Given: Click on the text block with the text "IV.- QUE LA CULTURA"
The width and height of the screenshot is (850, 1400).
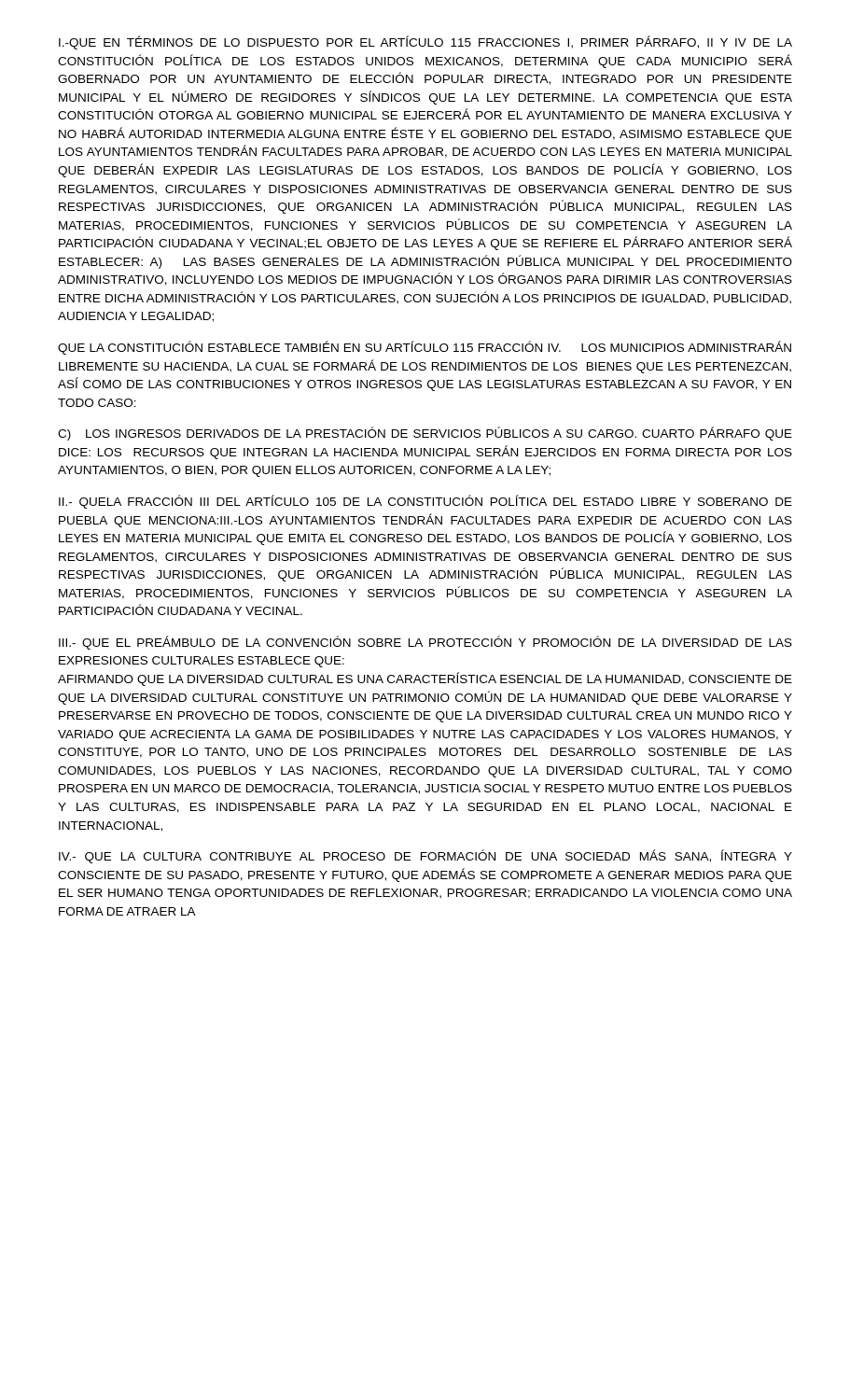Looking at the screenshot, I should pyautogui.click(x=425, y=884).
